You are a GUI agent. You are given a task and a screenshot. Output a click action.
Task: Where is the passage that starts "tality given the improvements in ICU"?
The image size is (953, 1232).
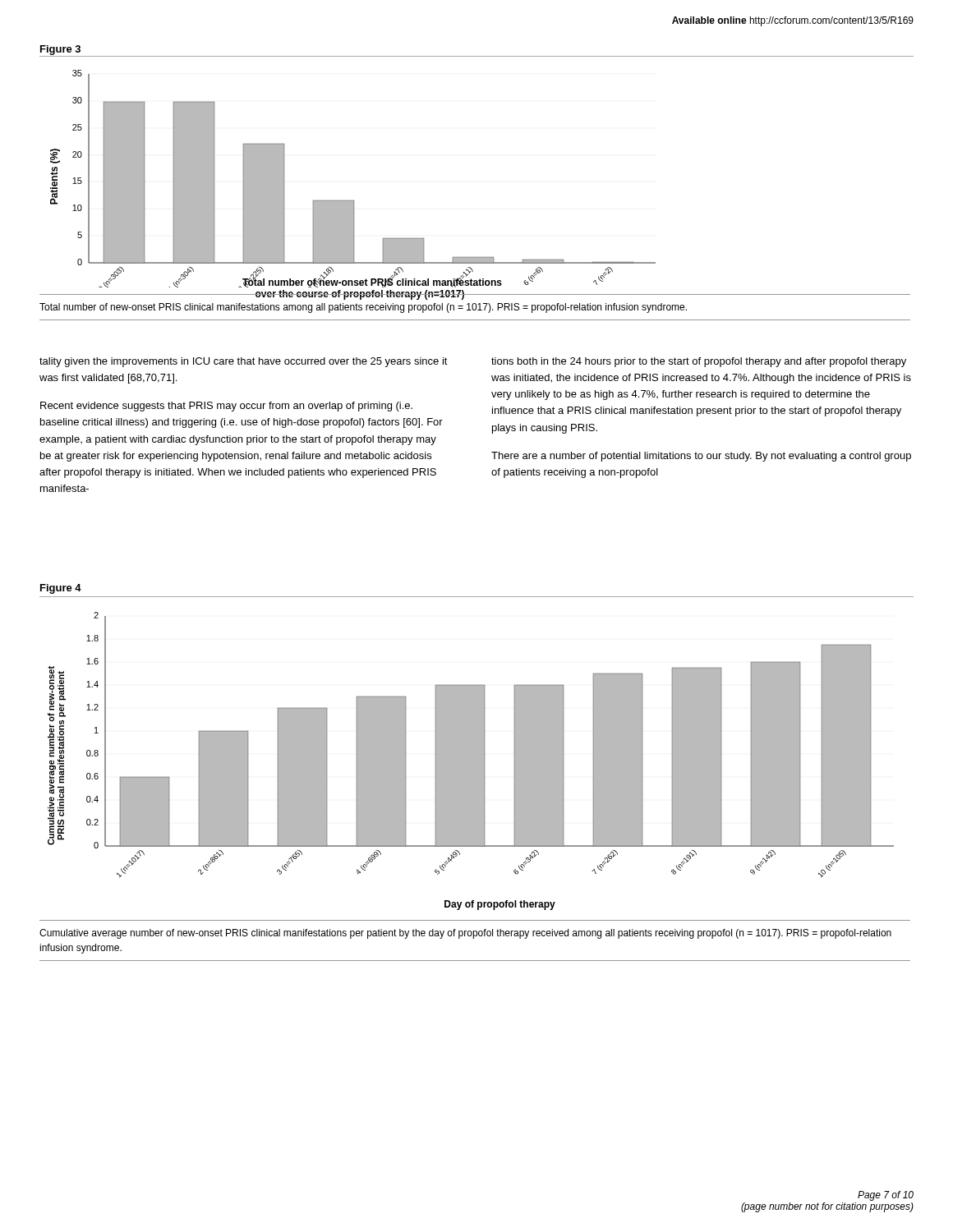click(x=245, y=425)
